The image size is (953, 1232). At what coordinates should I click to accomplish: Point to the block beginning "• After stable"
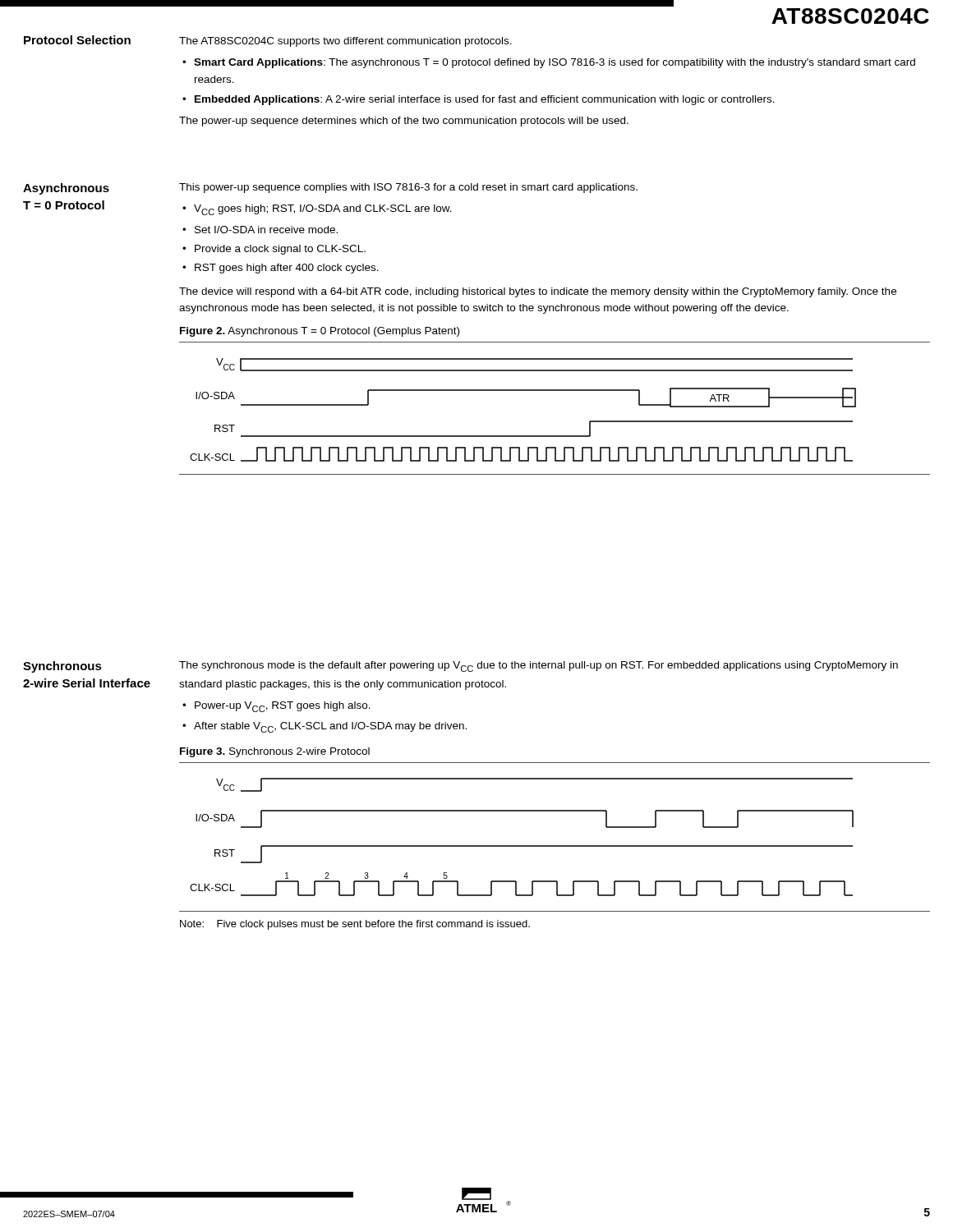point(325,726)
